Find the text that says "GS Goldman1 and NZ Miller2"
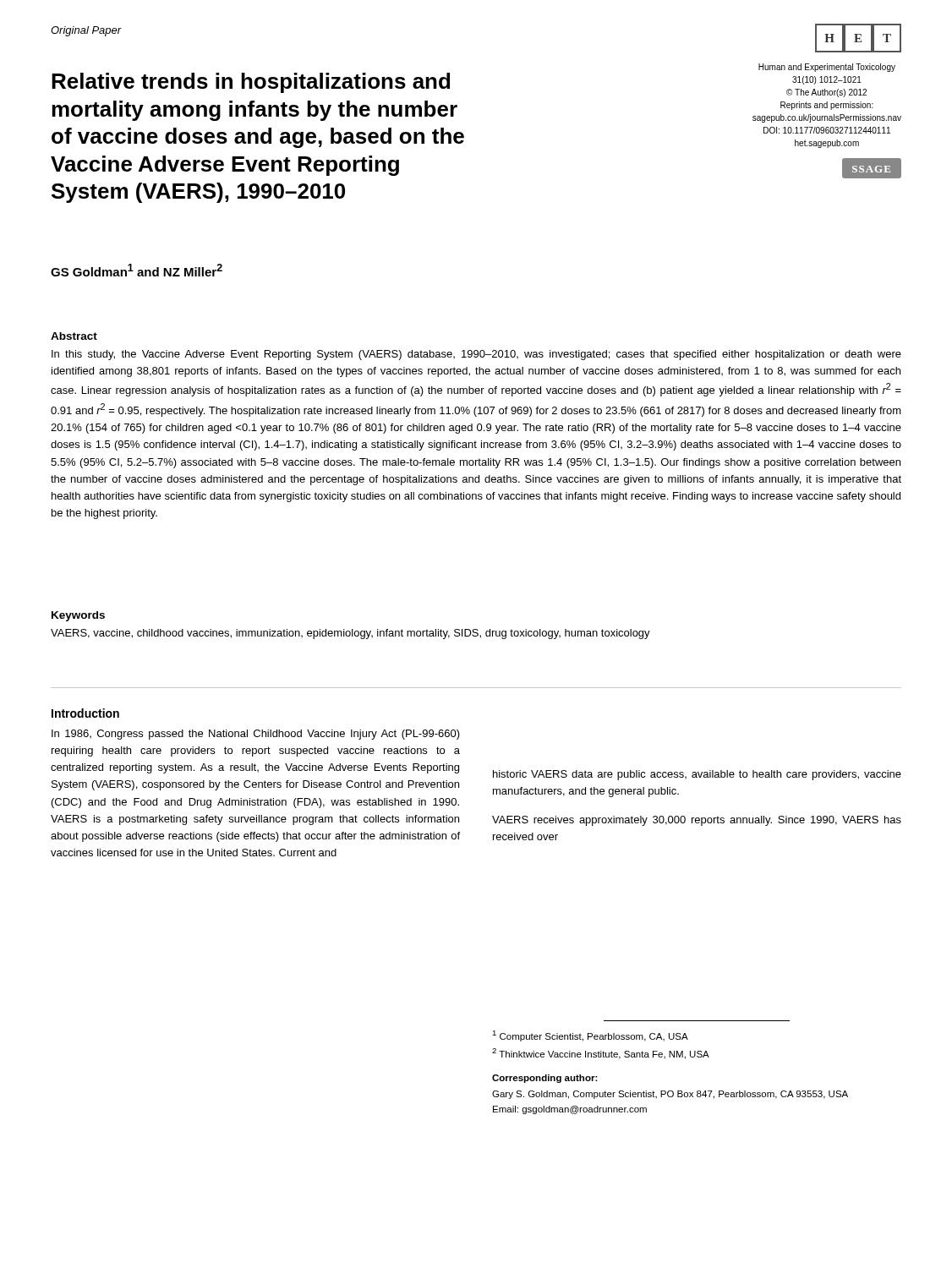 [137, 271]
